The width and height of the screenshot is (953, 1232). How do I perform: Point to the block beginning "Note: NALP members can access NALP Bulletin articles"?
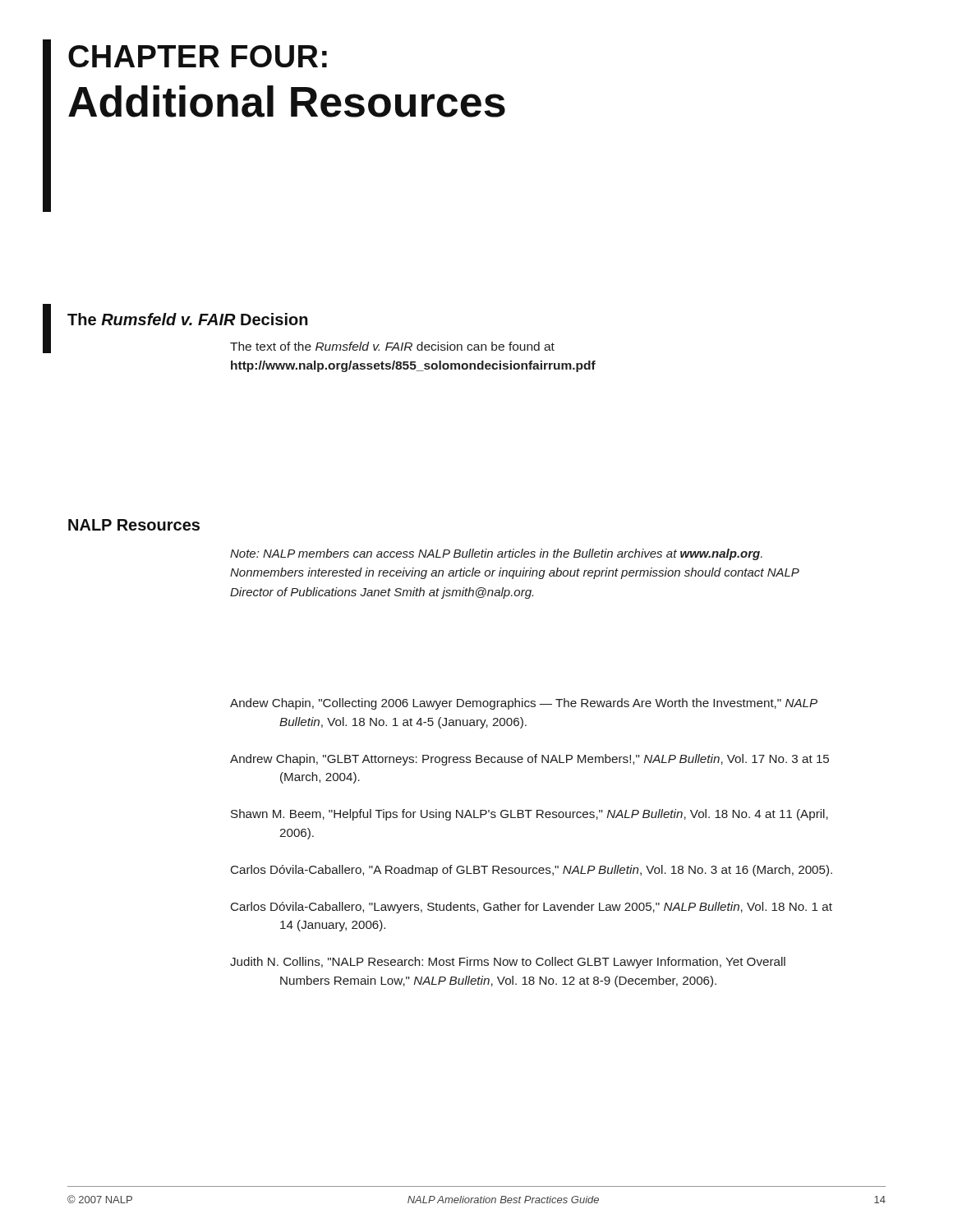tap(514, 572)
